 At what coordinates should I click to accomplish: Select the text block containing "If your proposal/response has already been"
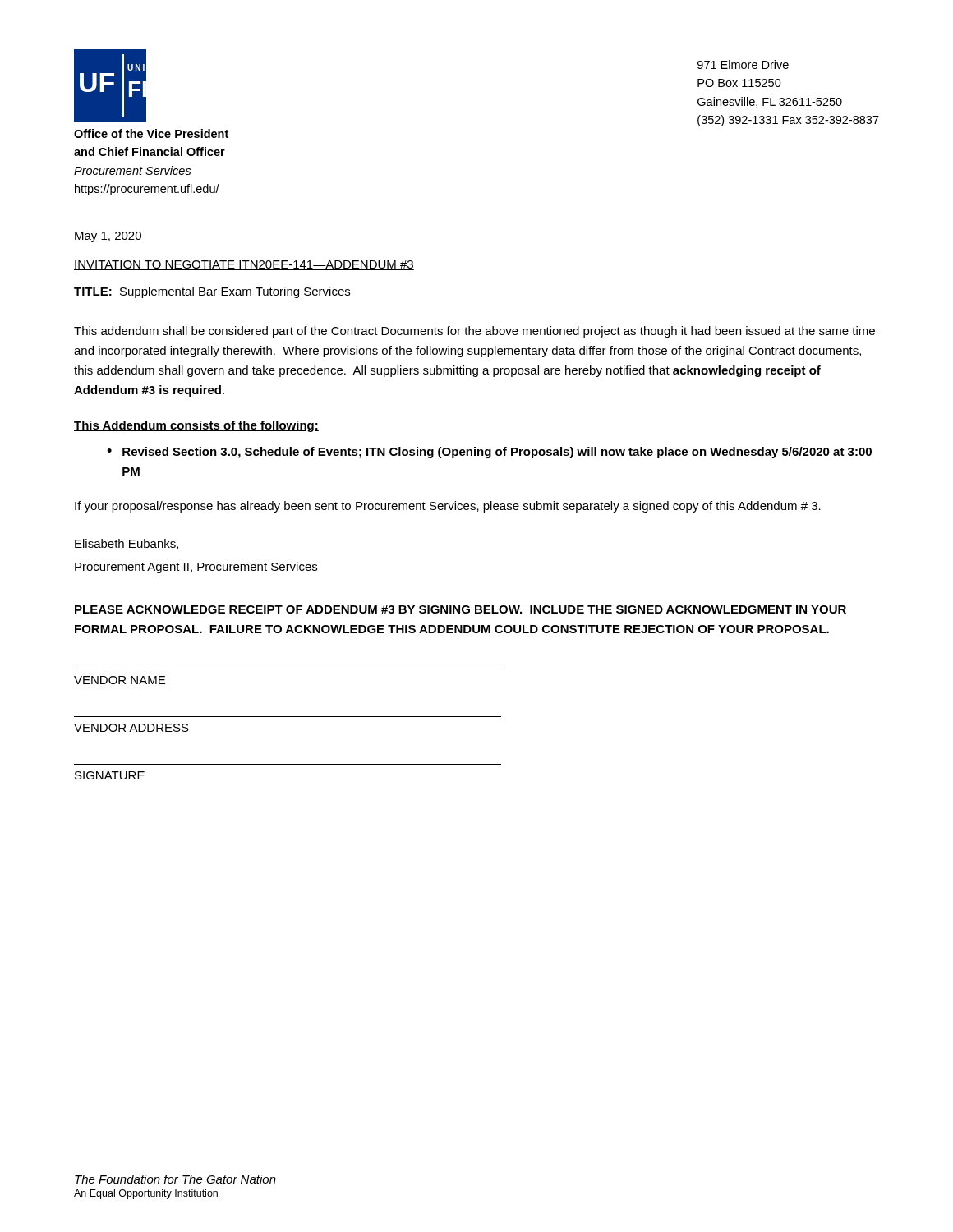point(448,505)
